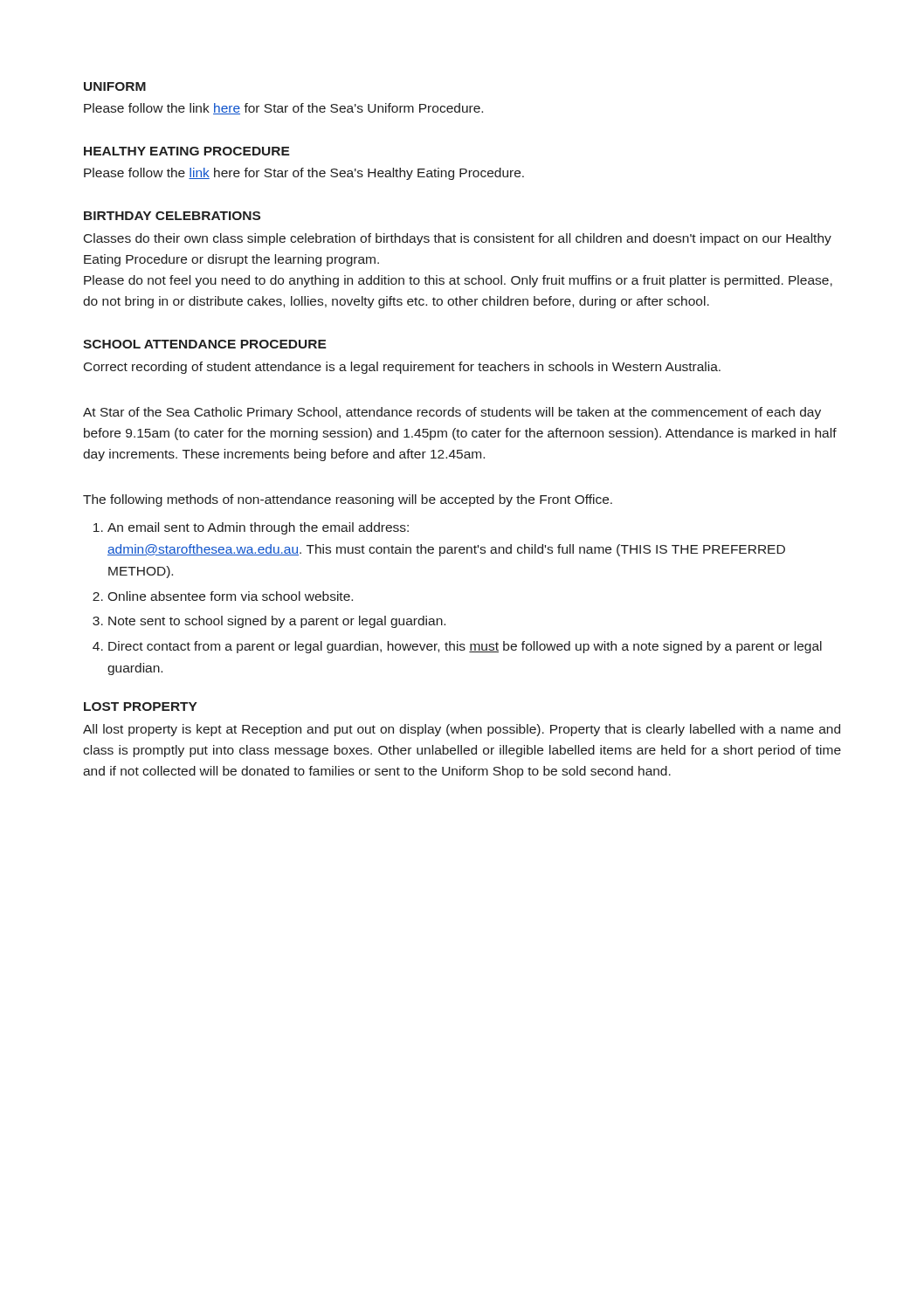Navigate to the text starting "Classes do their own class"
This screenshot has width=924, height=1310.
point(458,269)
